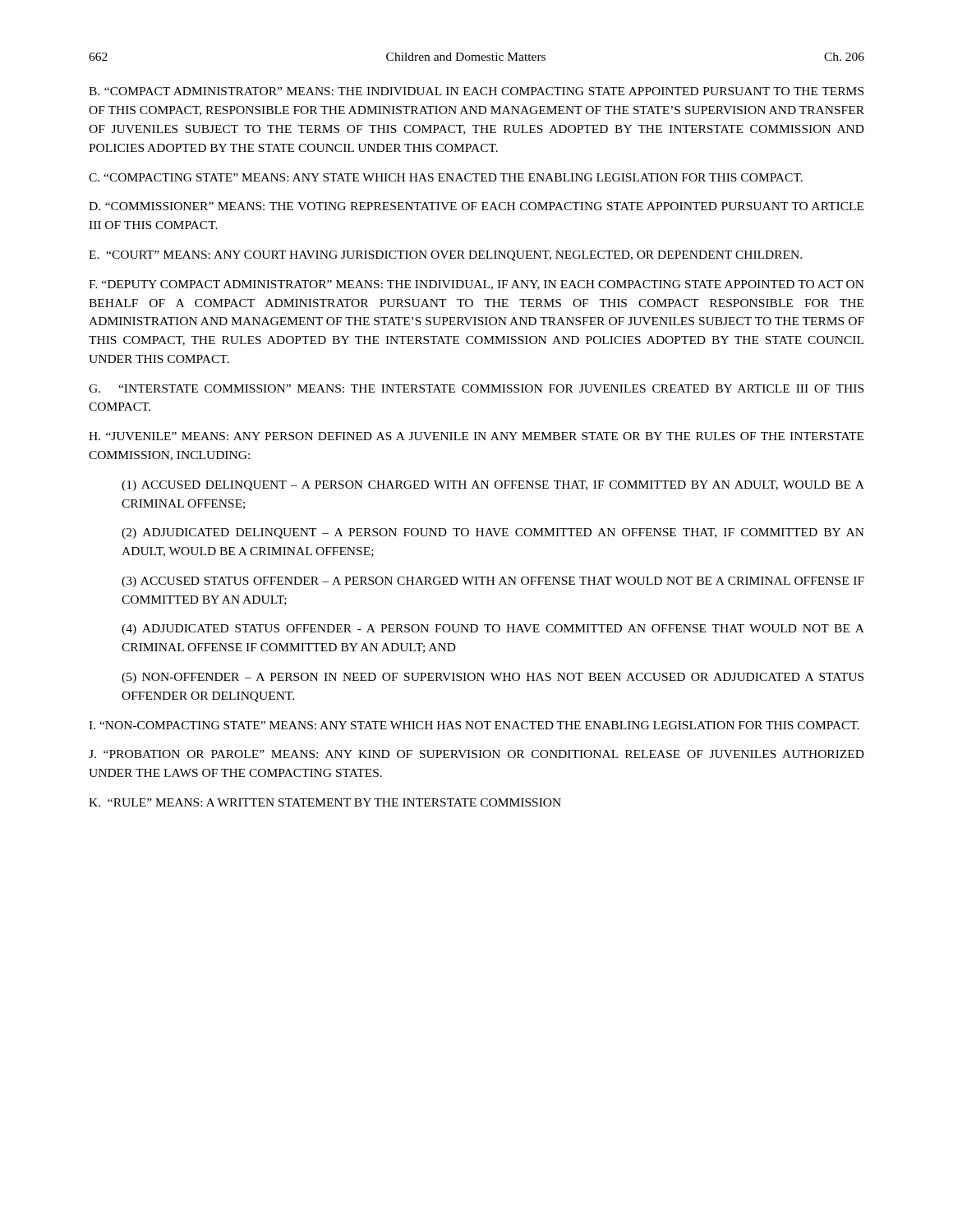This screenshot has height=1232, width=953.
Task: Select the list item that says "(5) Non-Offender – A person in need of"
Action: point(493,686)
